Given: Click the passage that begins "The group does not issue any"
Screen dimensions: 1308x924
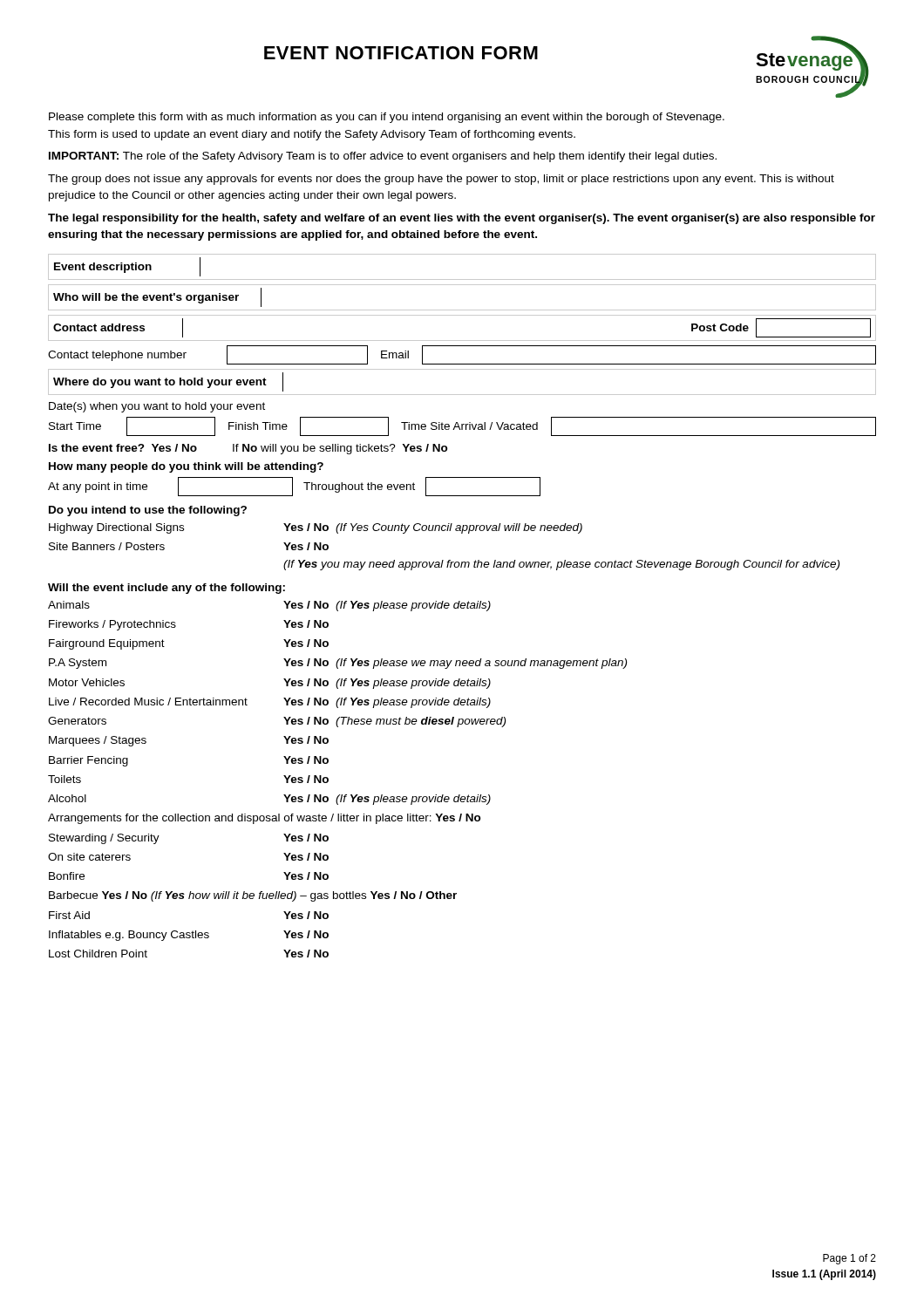Looking at the screenshot, I should [x=441, y=187].
